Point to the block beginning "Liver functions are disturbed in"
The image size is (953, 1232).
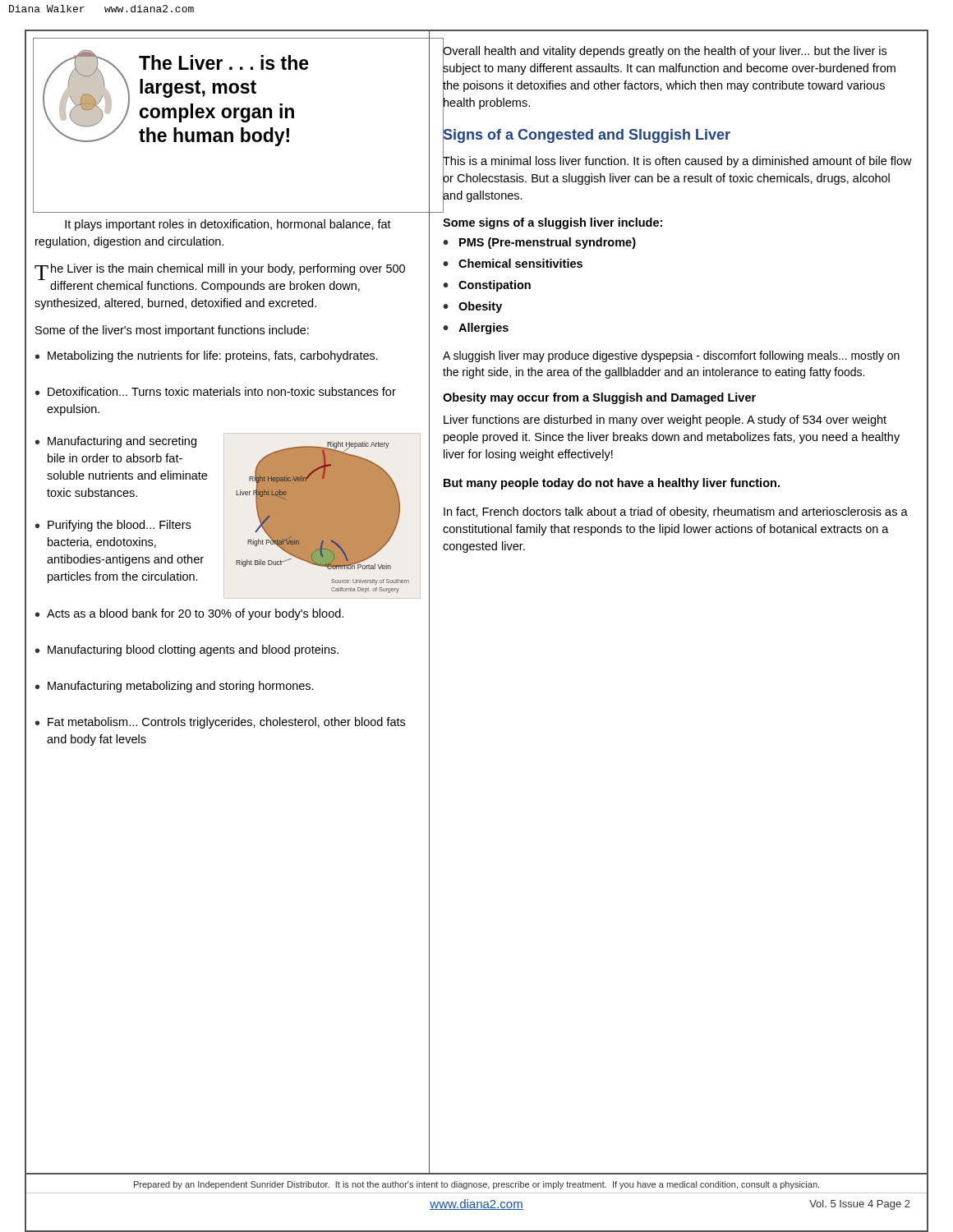point(671,437)
